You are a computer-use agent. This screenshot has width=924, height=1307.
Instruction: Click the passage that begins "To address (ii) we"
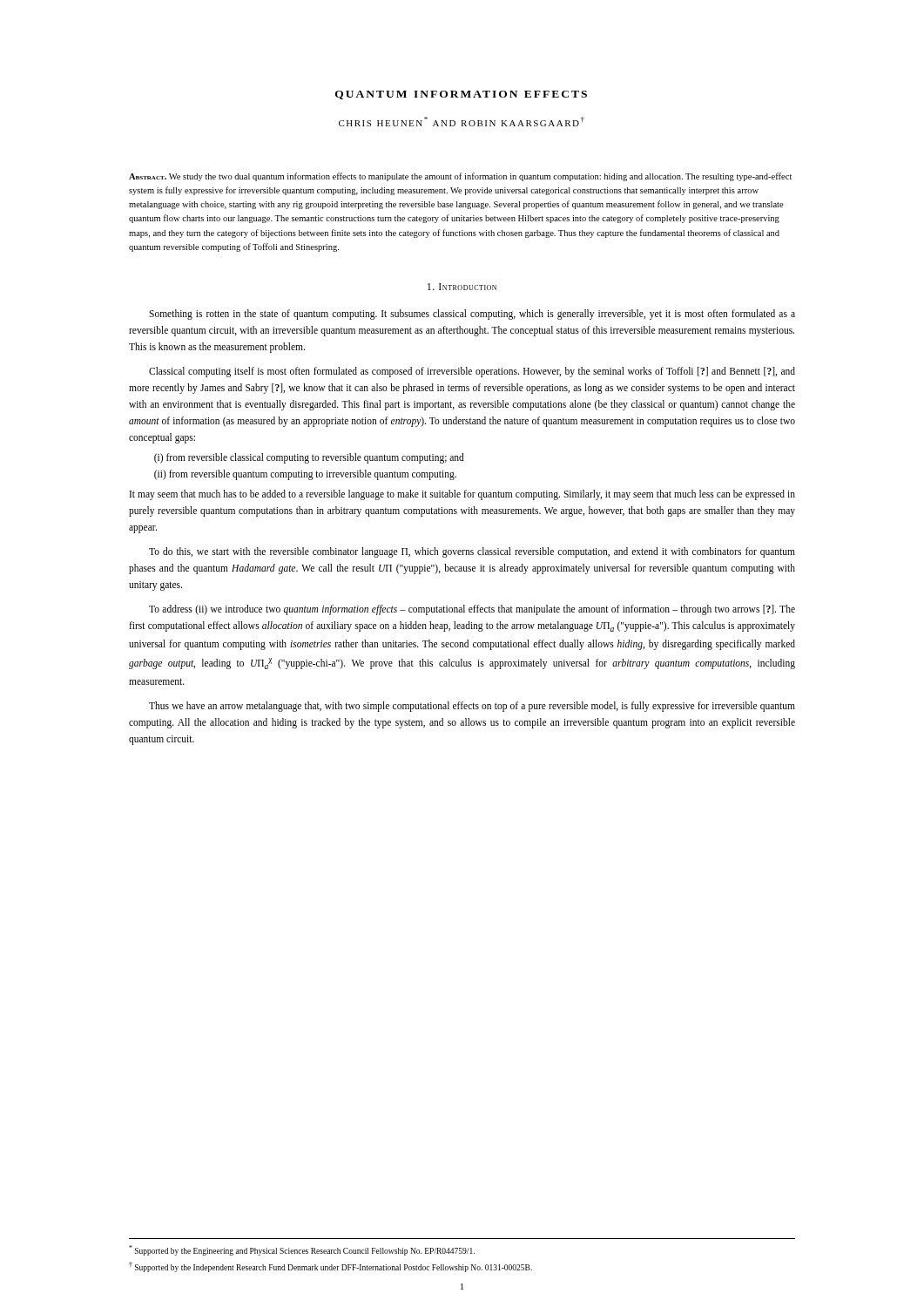[x=462, y=645]
